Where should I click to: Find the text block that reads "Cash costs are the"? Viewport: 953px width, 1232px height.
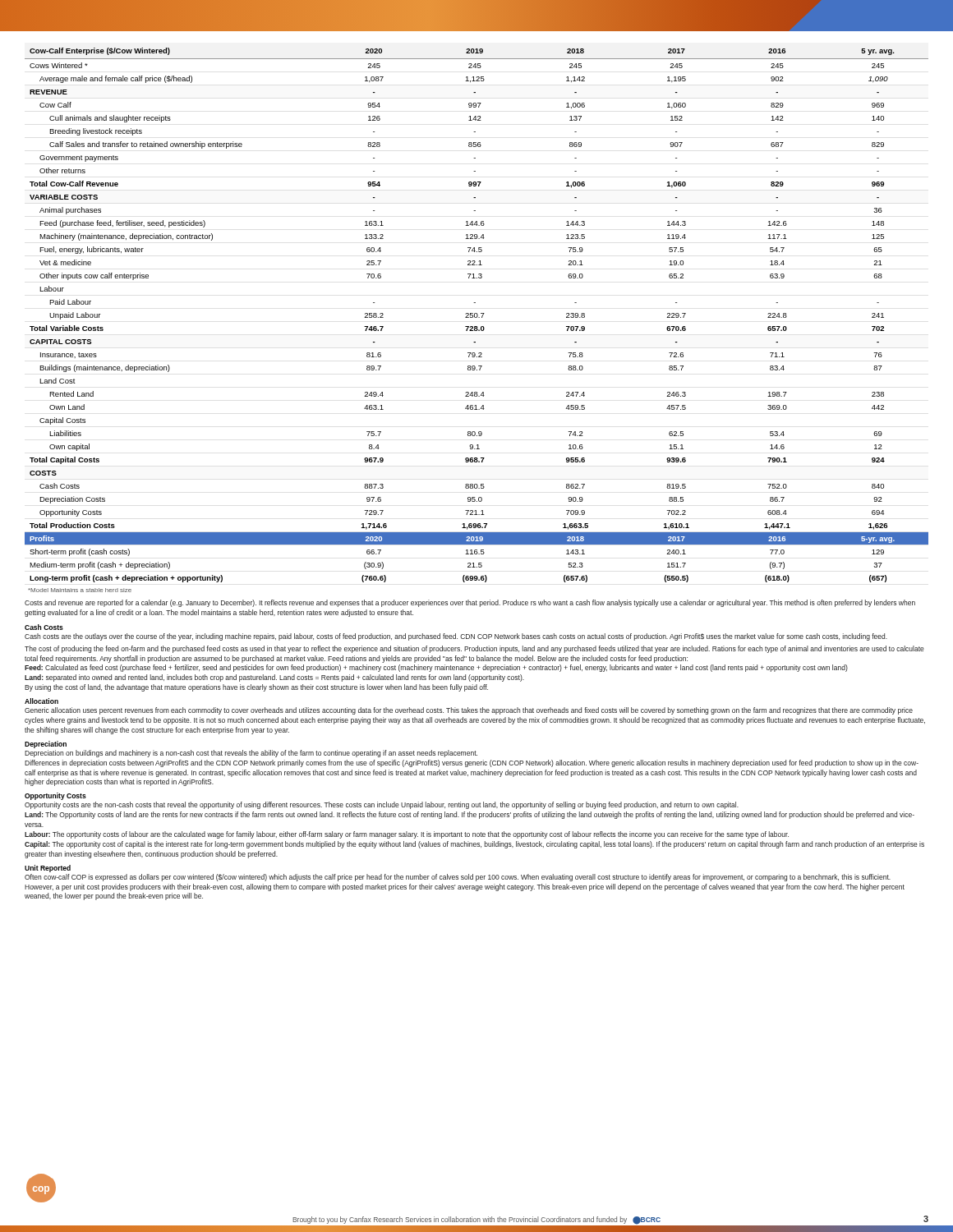coord(456,636)
